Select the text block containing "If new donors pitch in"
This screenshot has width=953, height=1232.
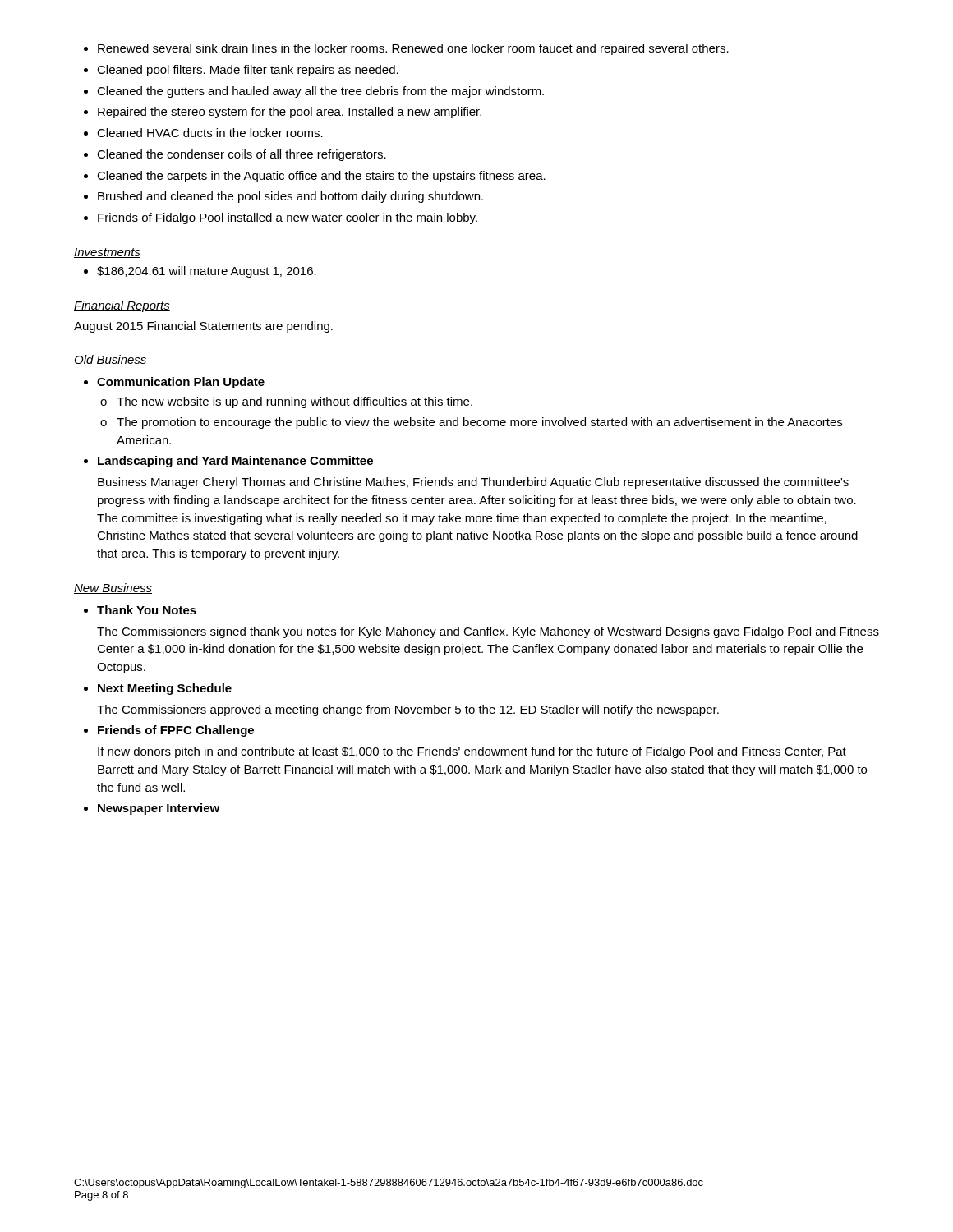pyautogui.click(x=482, y=769)
